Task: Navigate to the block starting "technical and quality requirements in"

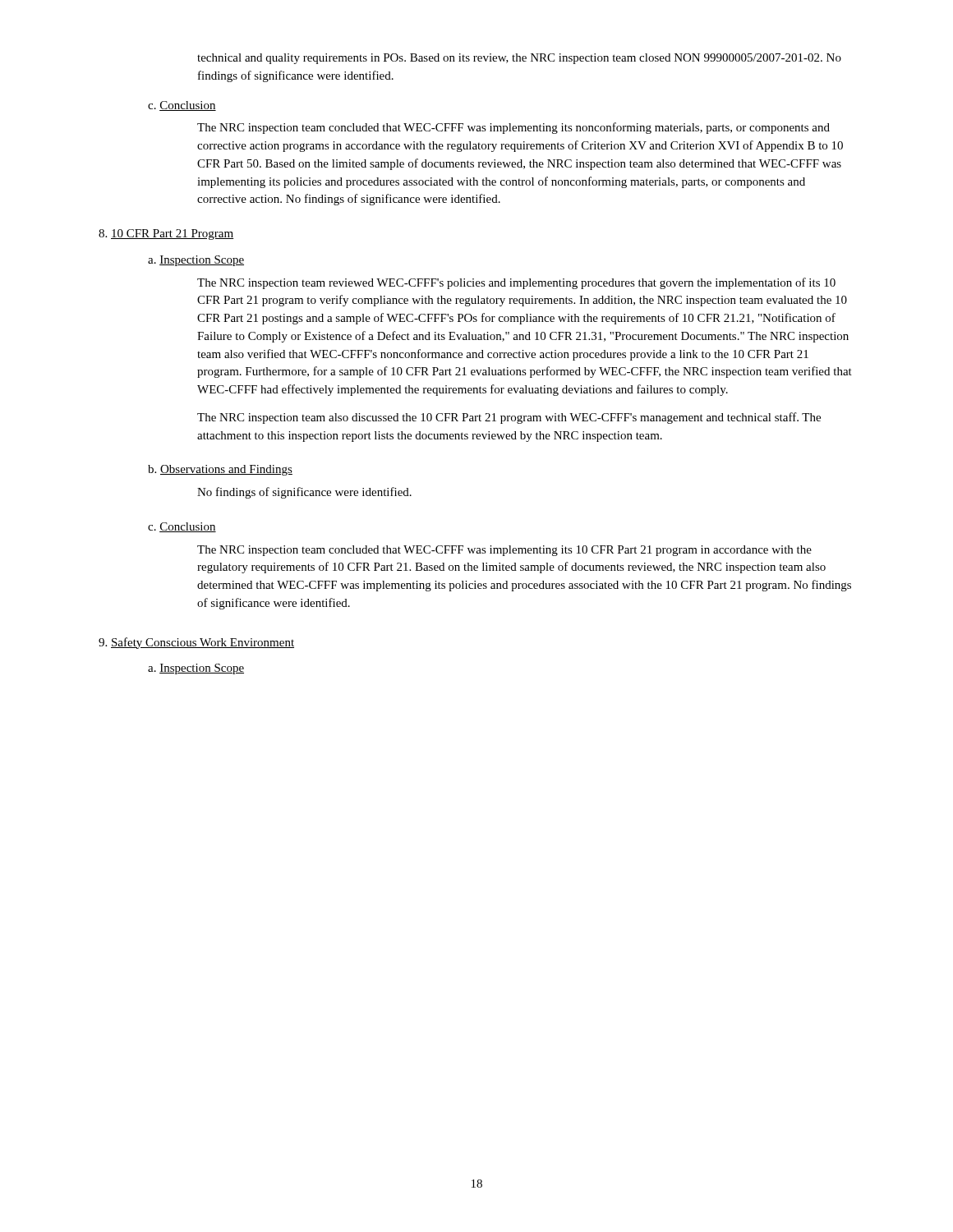Action: (x=526, y=67)
